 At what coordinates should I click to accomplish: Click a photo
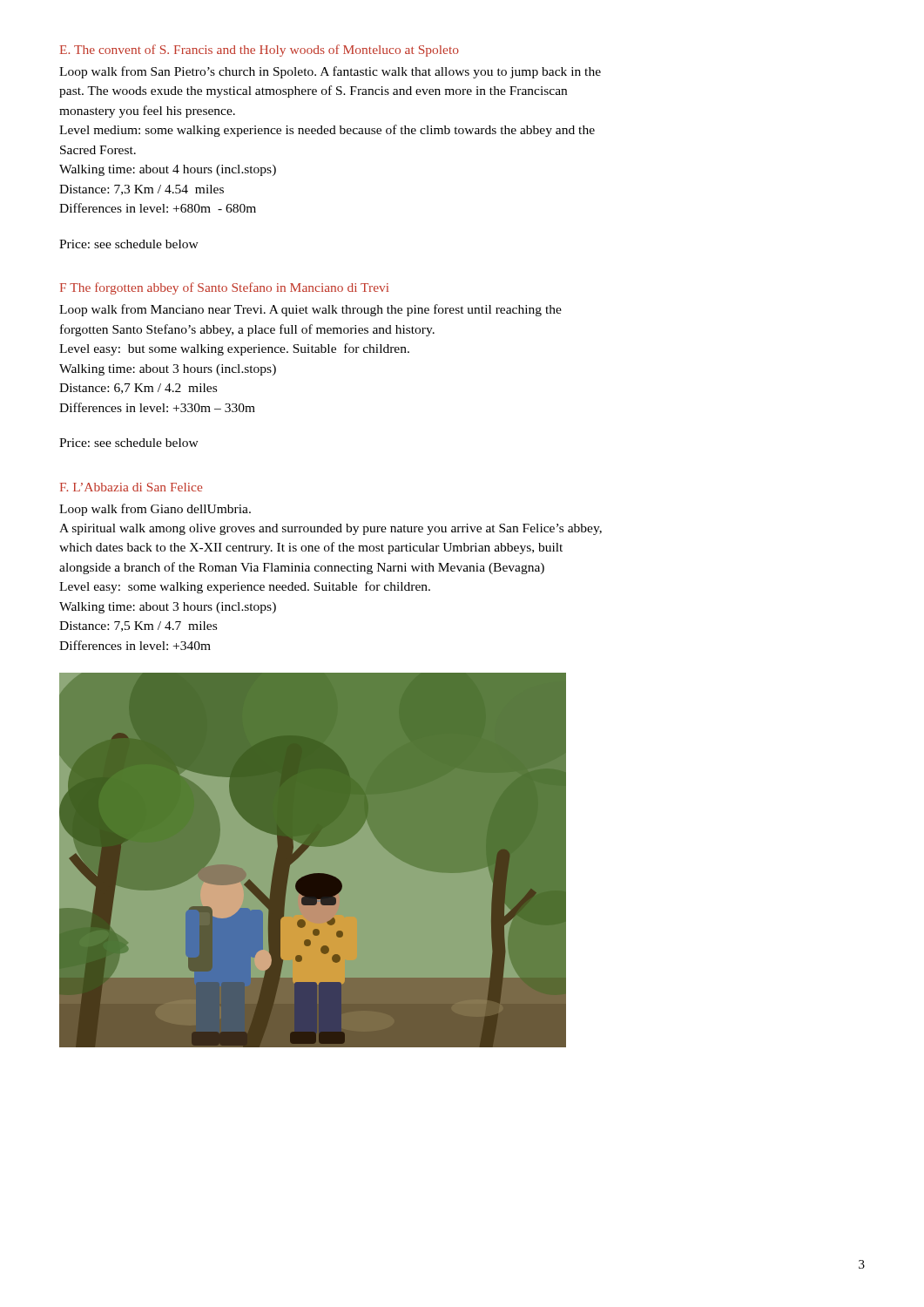pyautogui.click(x=313, y=860)
